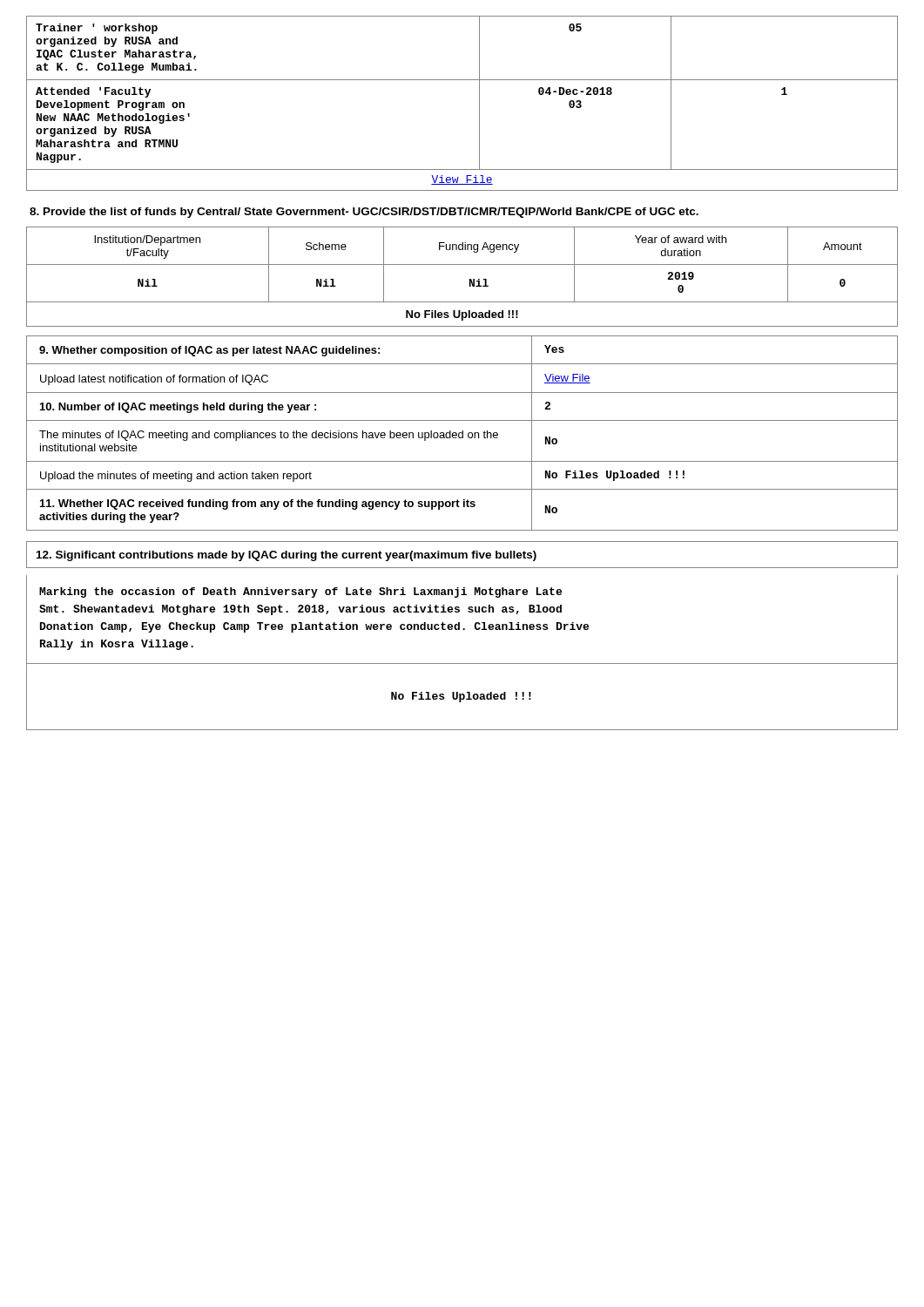
Task: Navigate to the text block starting "12. Significant contributions"
Action: pyautogui.click(x=286, y=555)
